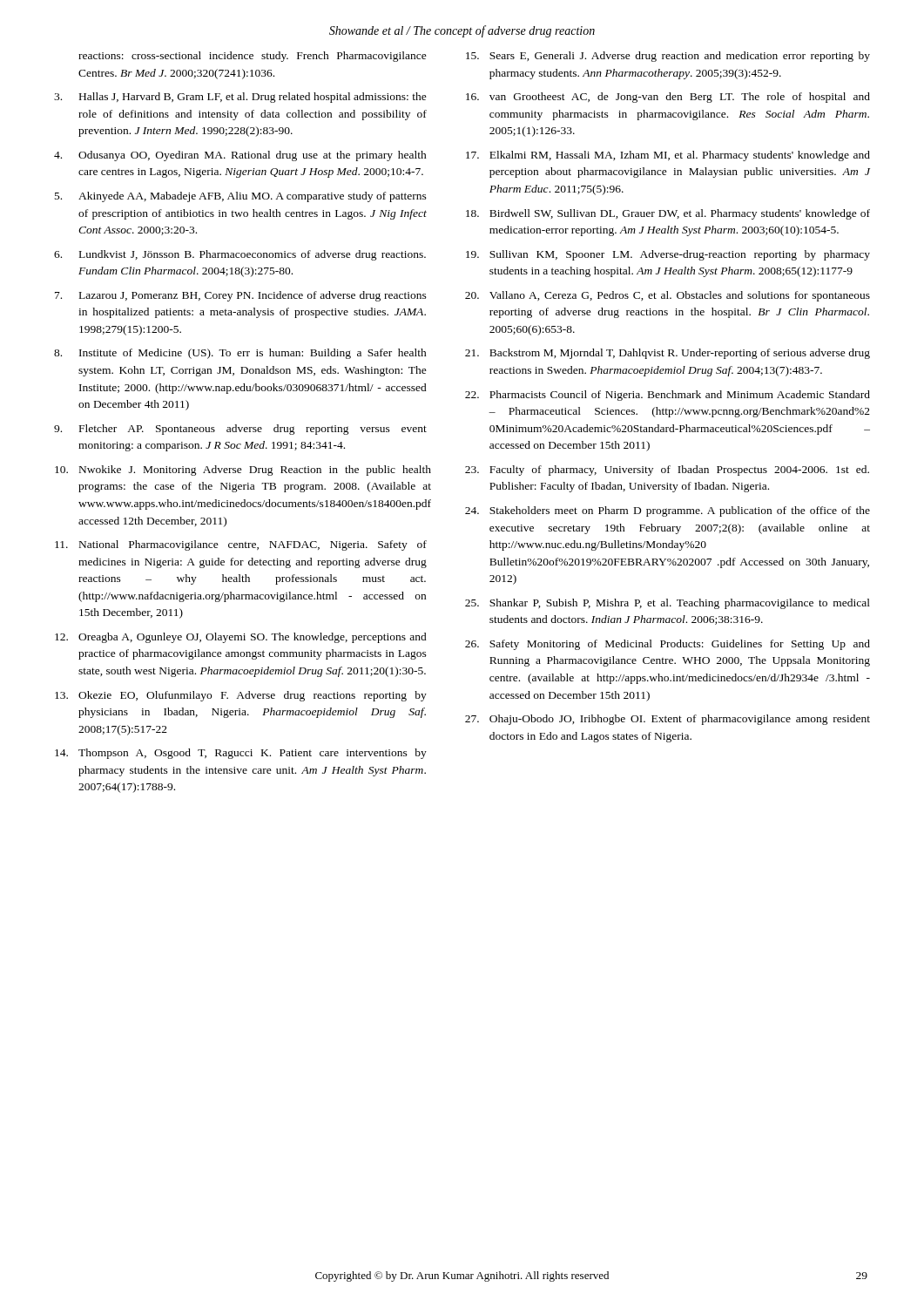Select the list item containing "6. Lundkvist J, Jönsson B. Pharmacoeconomics"
Image resolution: width=924 pixels, height=1307 pixels.
pyautogui.click(x=240, y=262)
